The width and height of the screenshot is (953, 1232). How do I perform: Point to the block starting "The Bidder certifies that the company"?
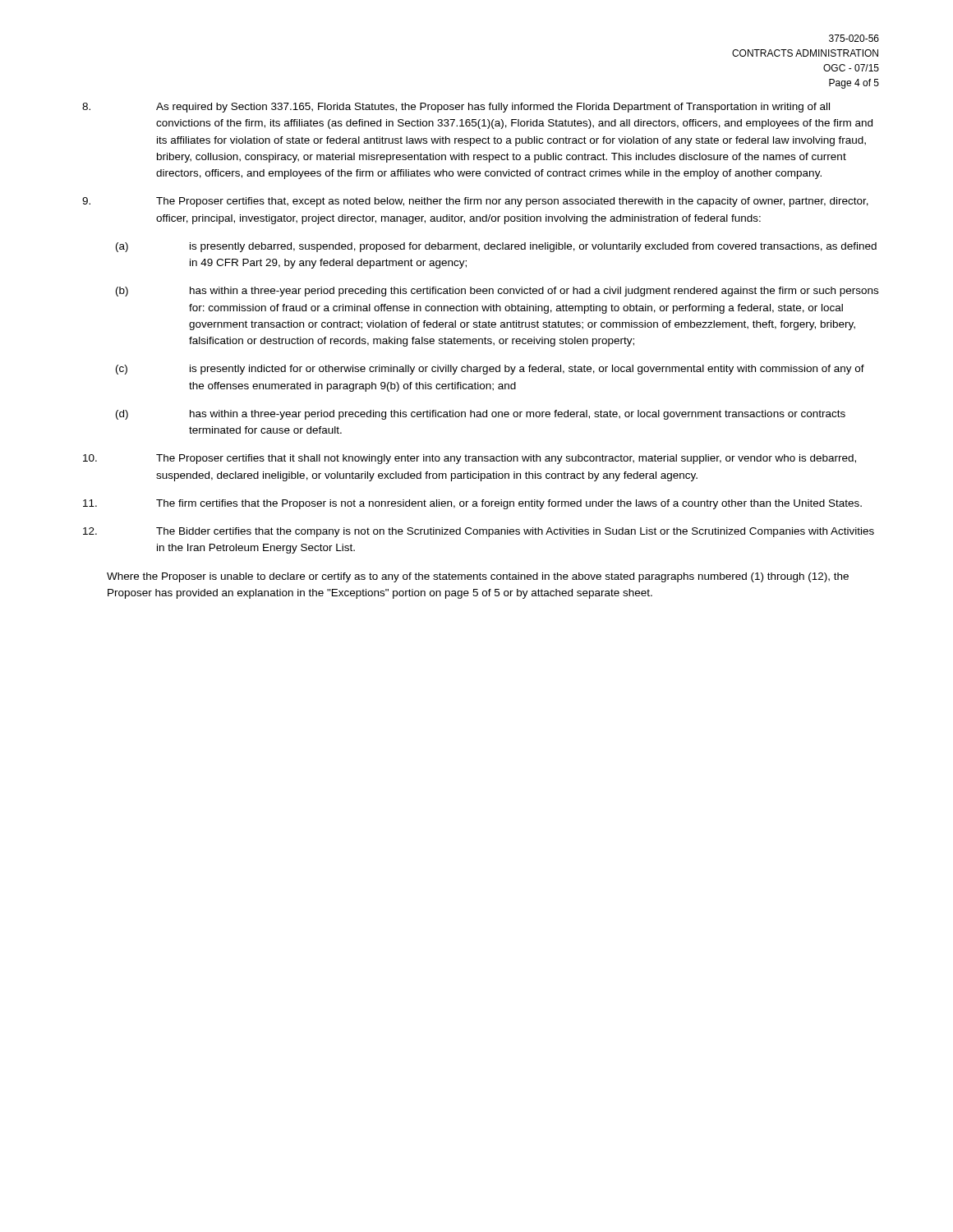[476, 540]
